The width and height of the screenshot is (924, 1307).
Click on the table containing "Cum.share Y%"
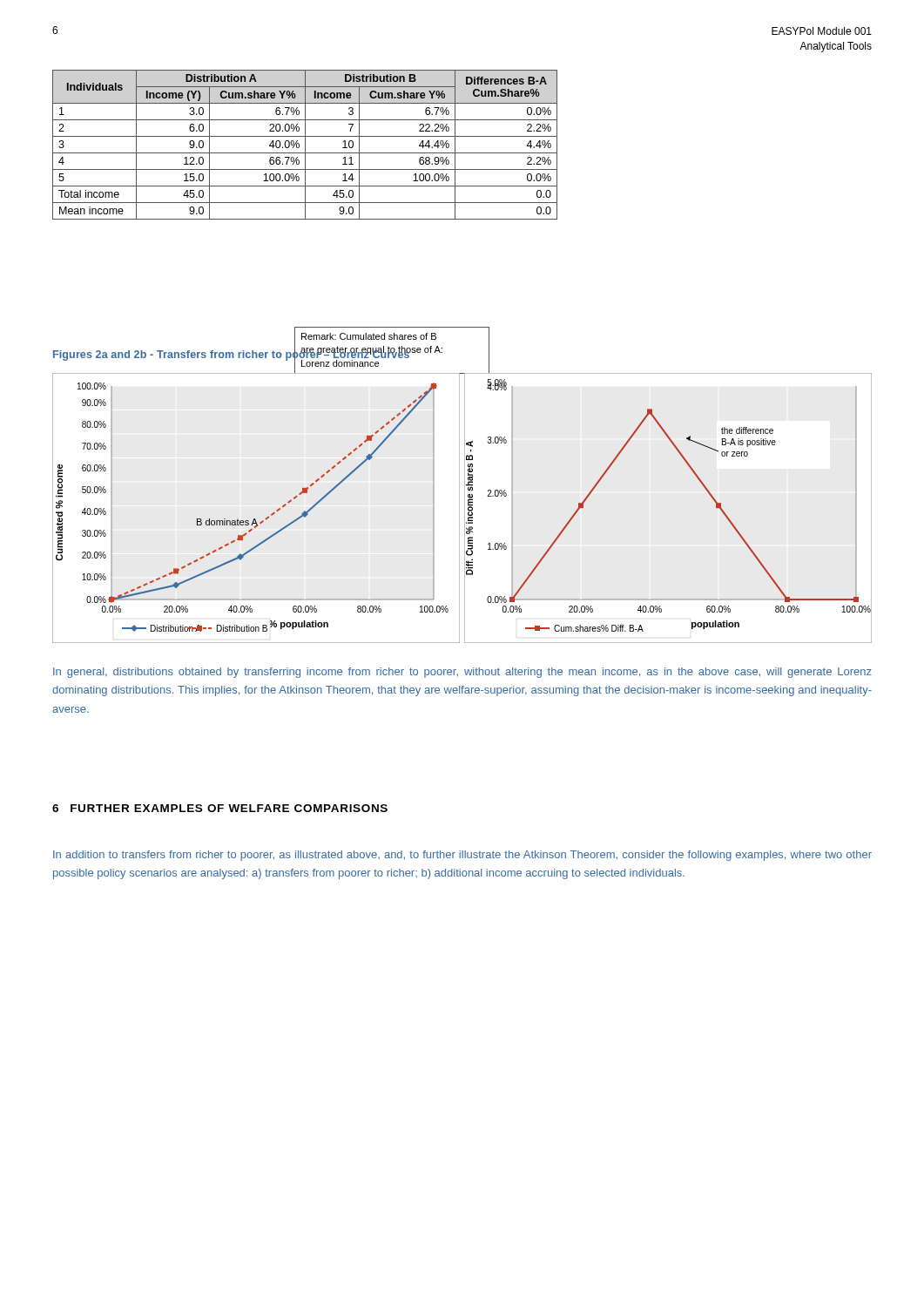coord(462,145)
